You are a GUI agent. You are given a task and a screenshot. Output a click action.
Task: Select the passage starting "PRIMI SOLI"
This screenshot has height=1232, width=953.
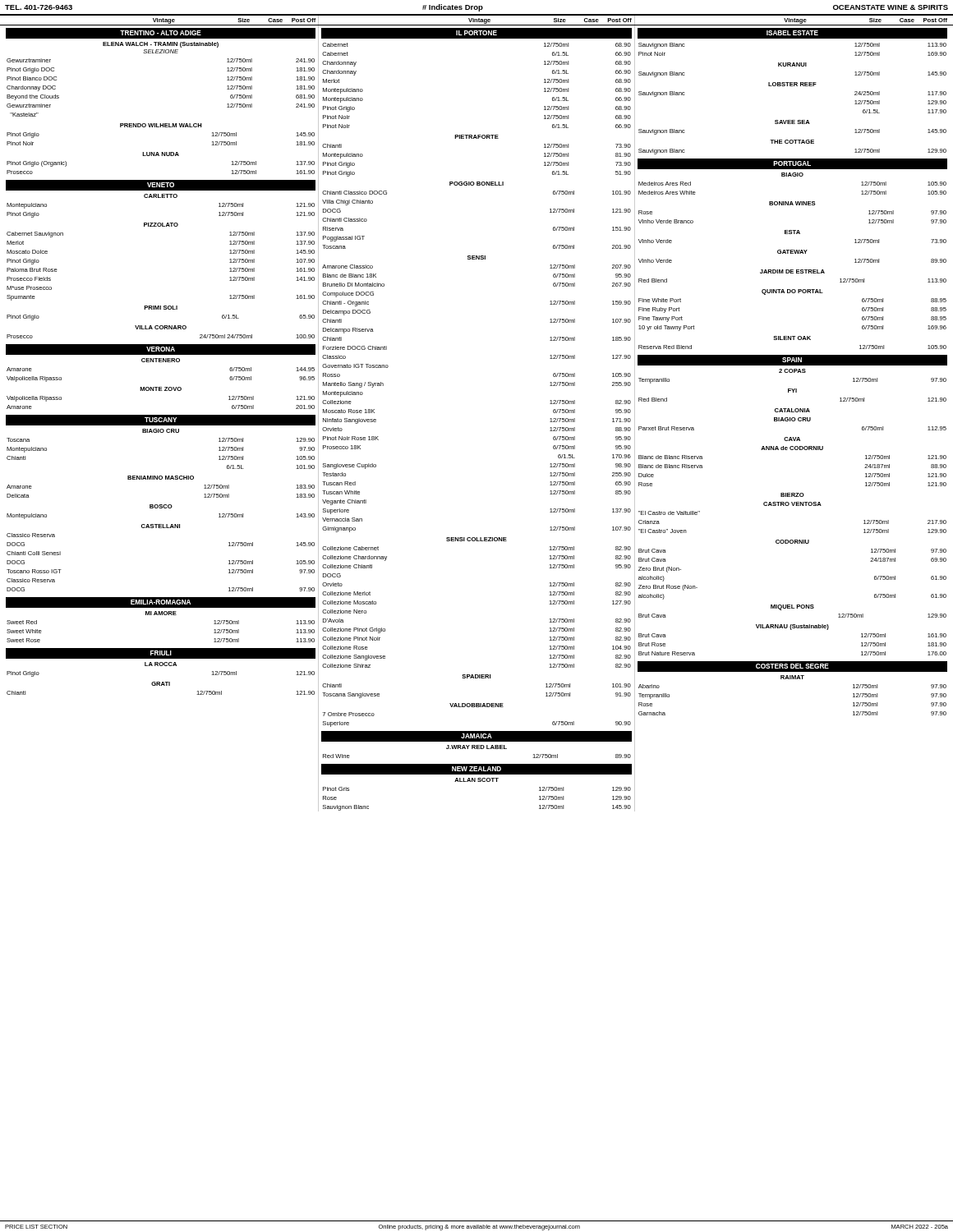161,308
